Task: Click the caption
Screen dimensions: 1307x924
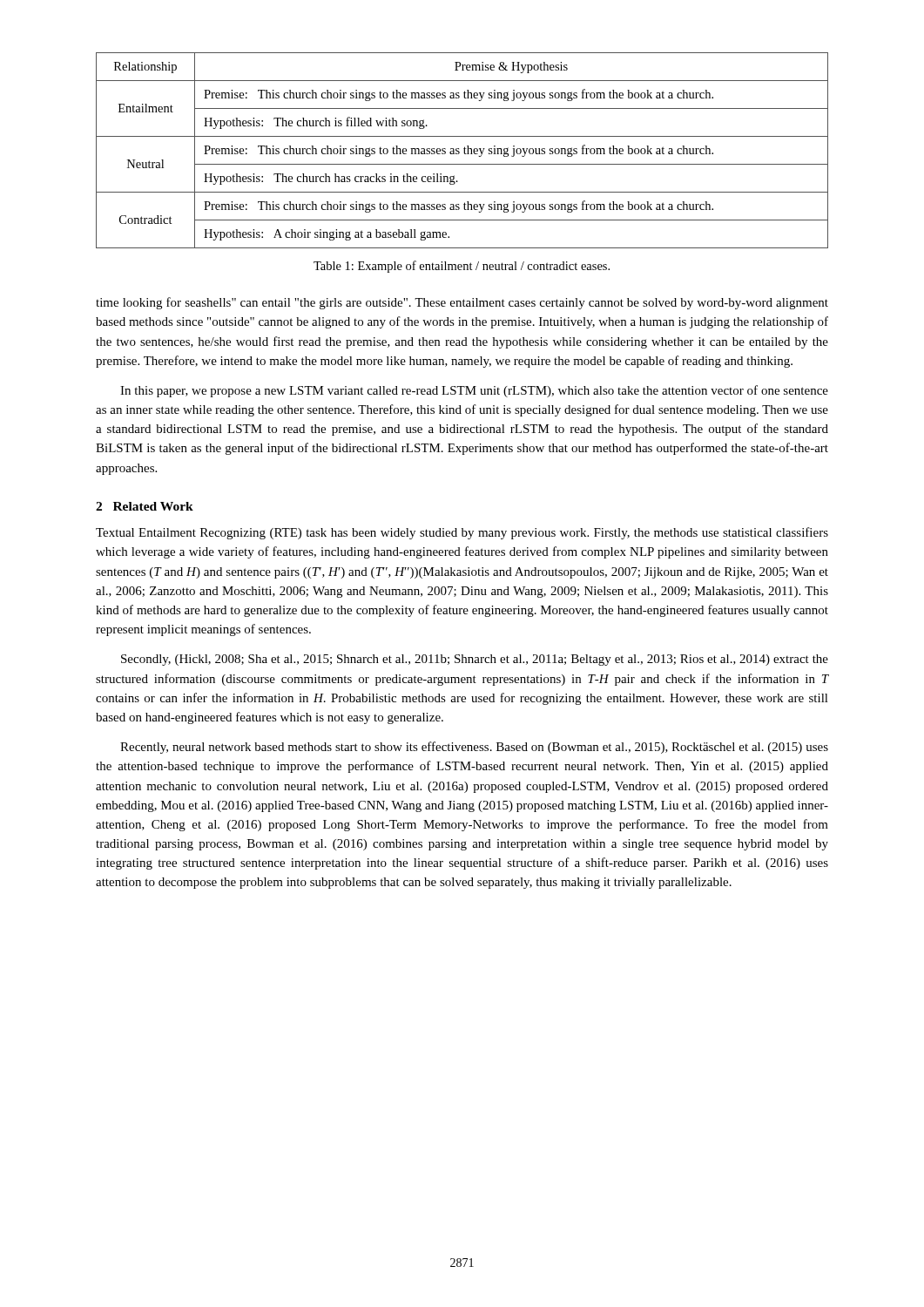Action: click(462, 266)
